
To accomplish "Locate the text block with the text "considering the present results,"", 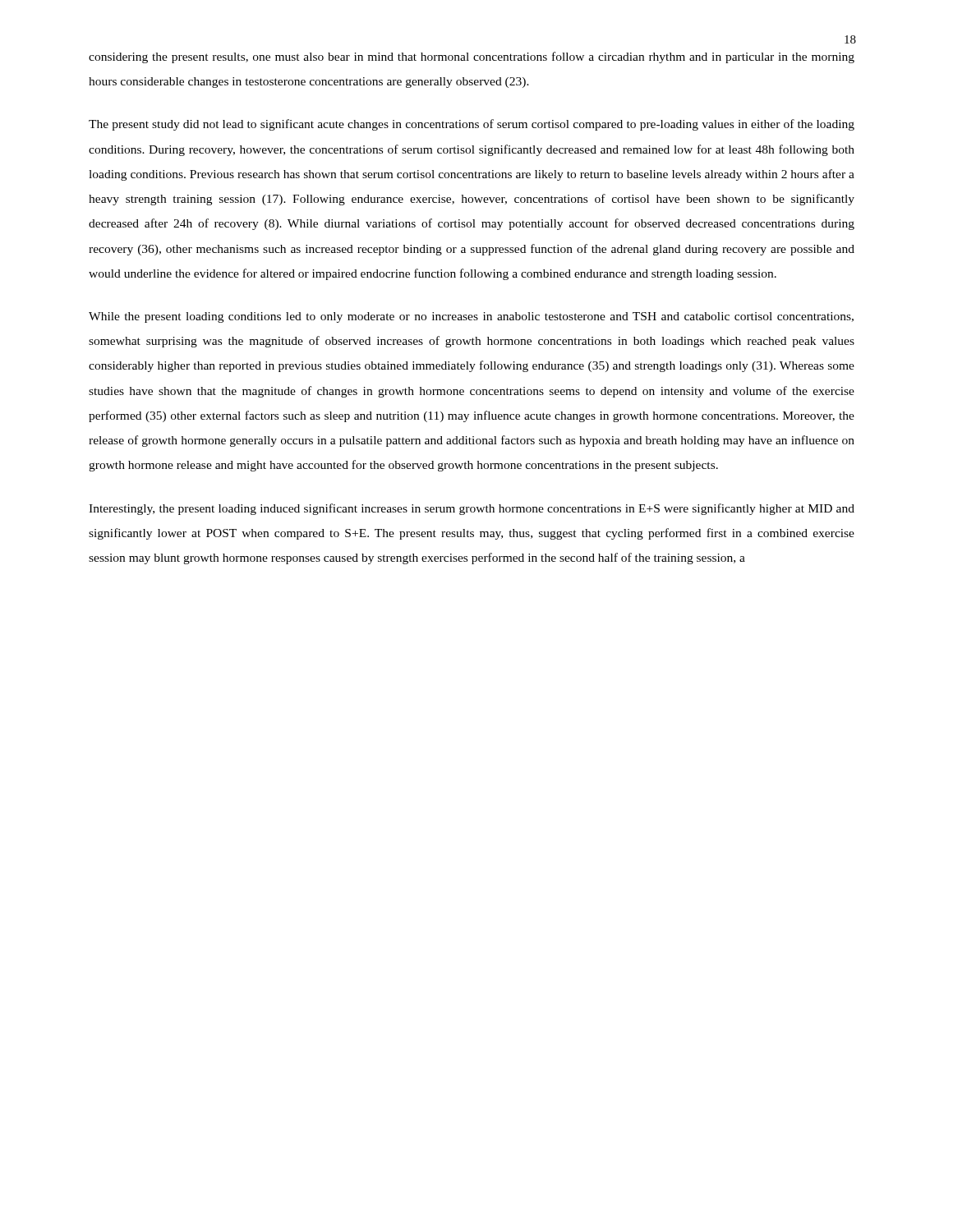I will [472, 69].
